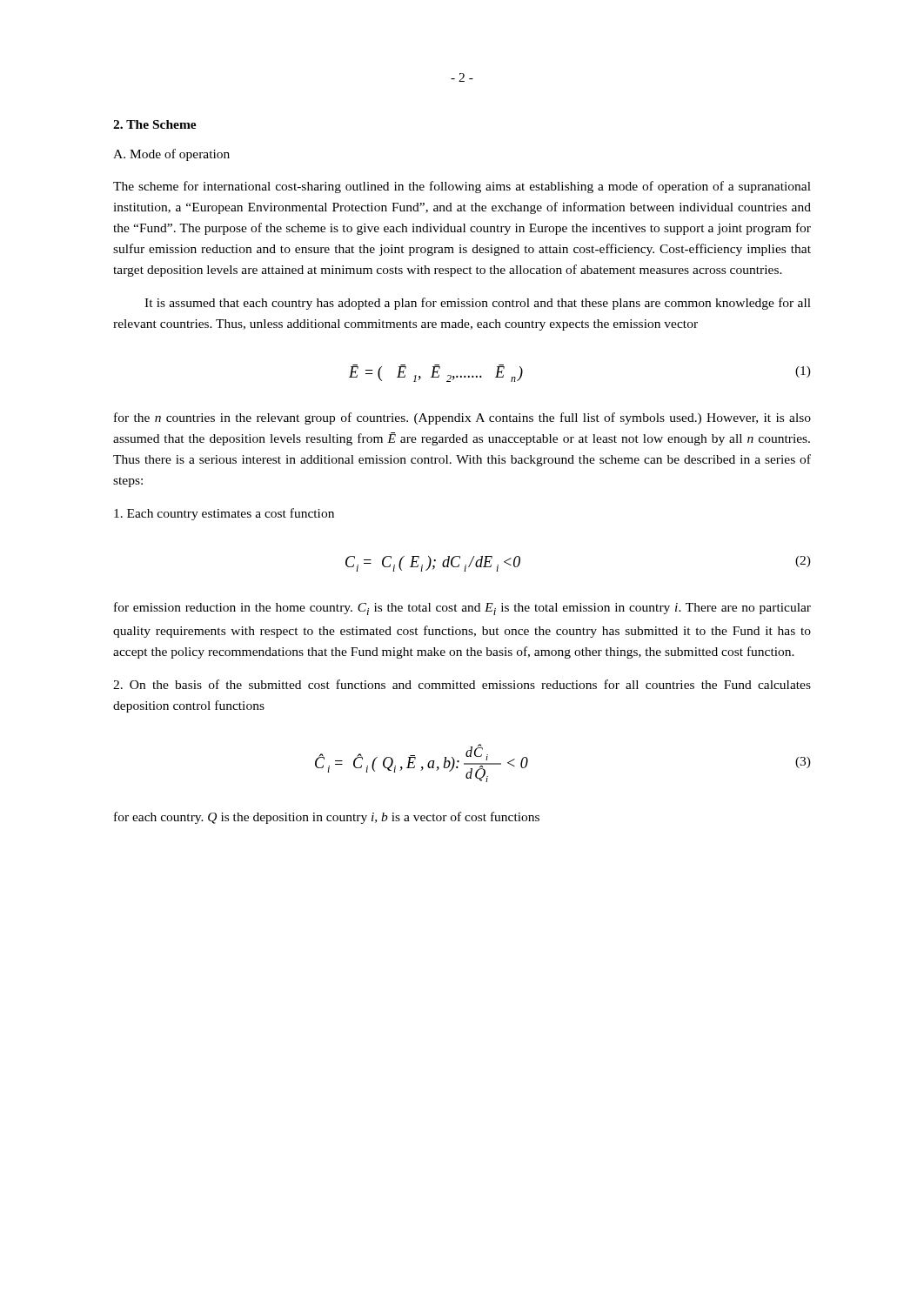Find the text block starting "Each country estimates a cost function"
This screenshot has width=924, height=1305.
(224, 513)
